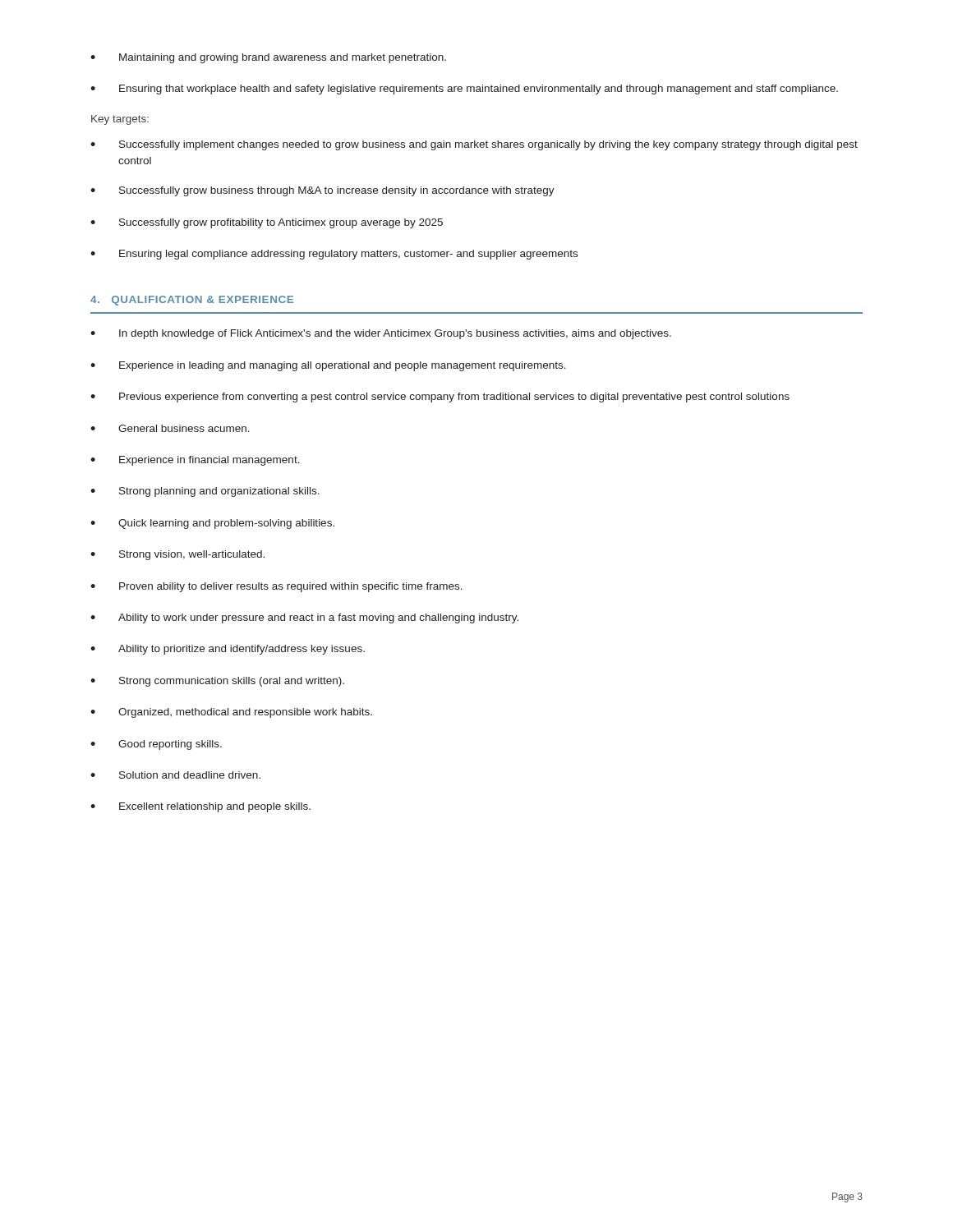Viewport: 953px width, 1232px height.
Task: Select the element starting "4. QUALIFICATION & EXPERIENCE"
Action: (476, 304)
